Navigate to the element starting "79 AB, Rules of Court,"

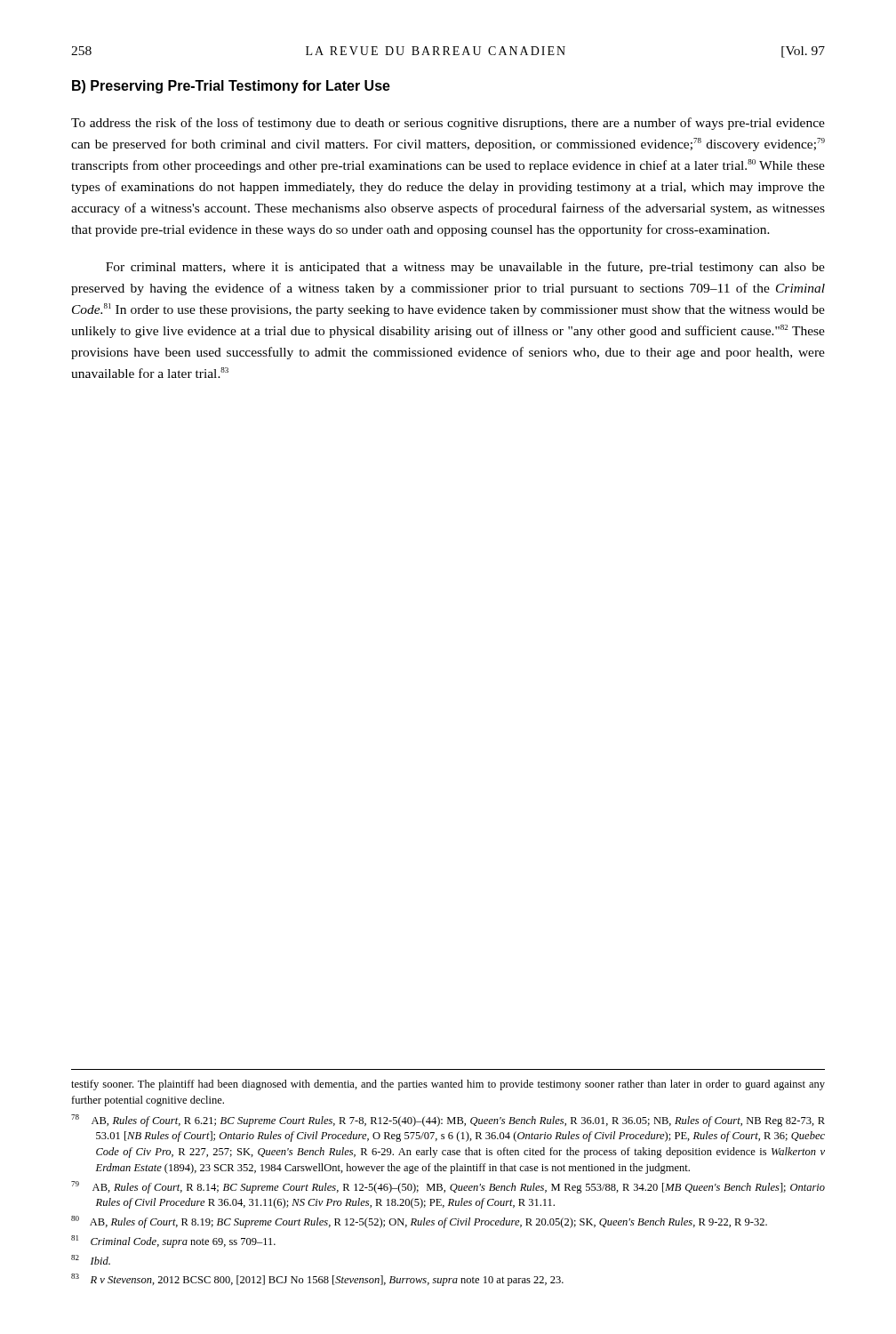click(448, 1194)
